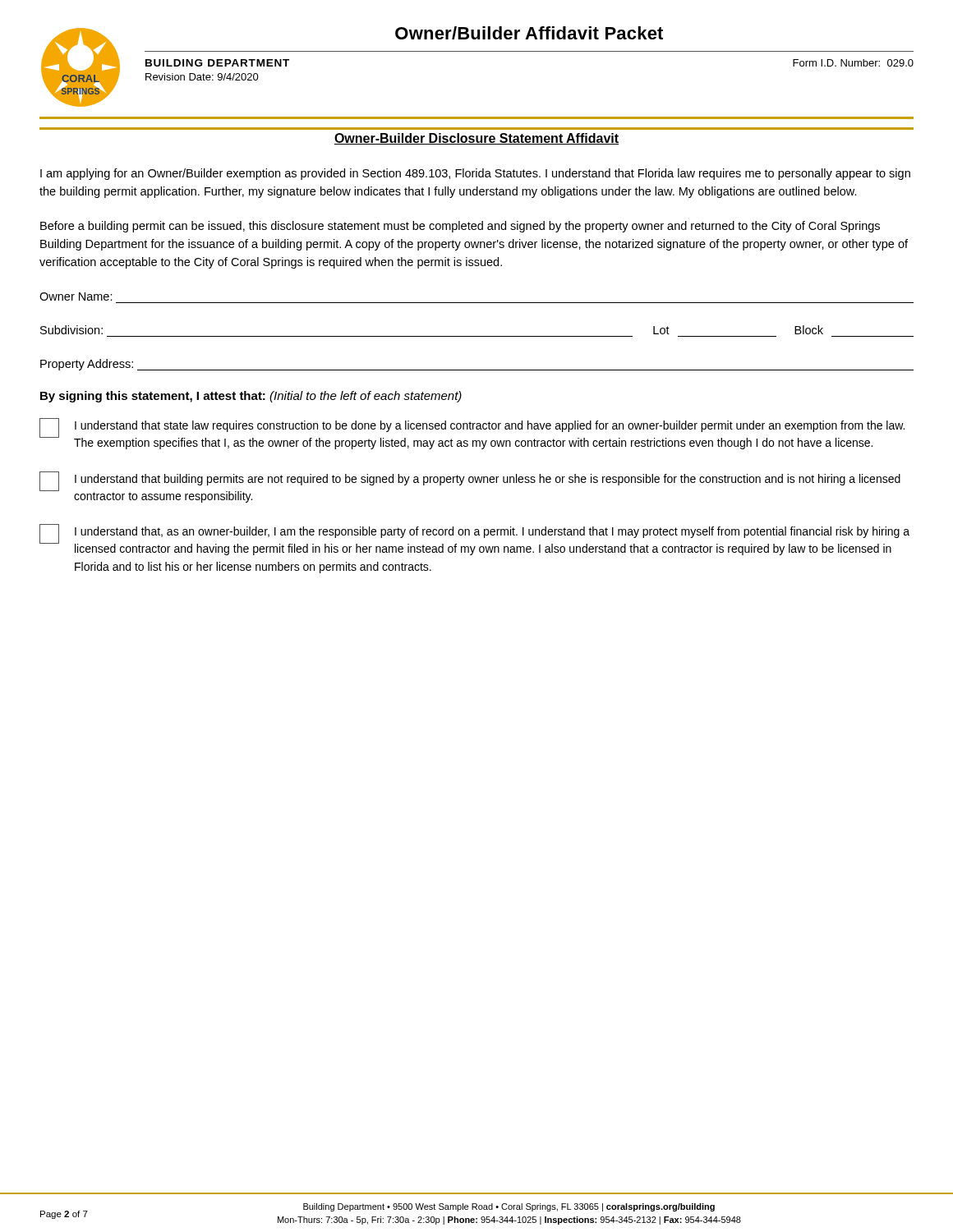Find the text starting "I understand that building permits are not"
This screenshot has height=1232, width=953.
click(476, 488)
